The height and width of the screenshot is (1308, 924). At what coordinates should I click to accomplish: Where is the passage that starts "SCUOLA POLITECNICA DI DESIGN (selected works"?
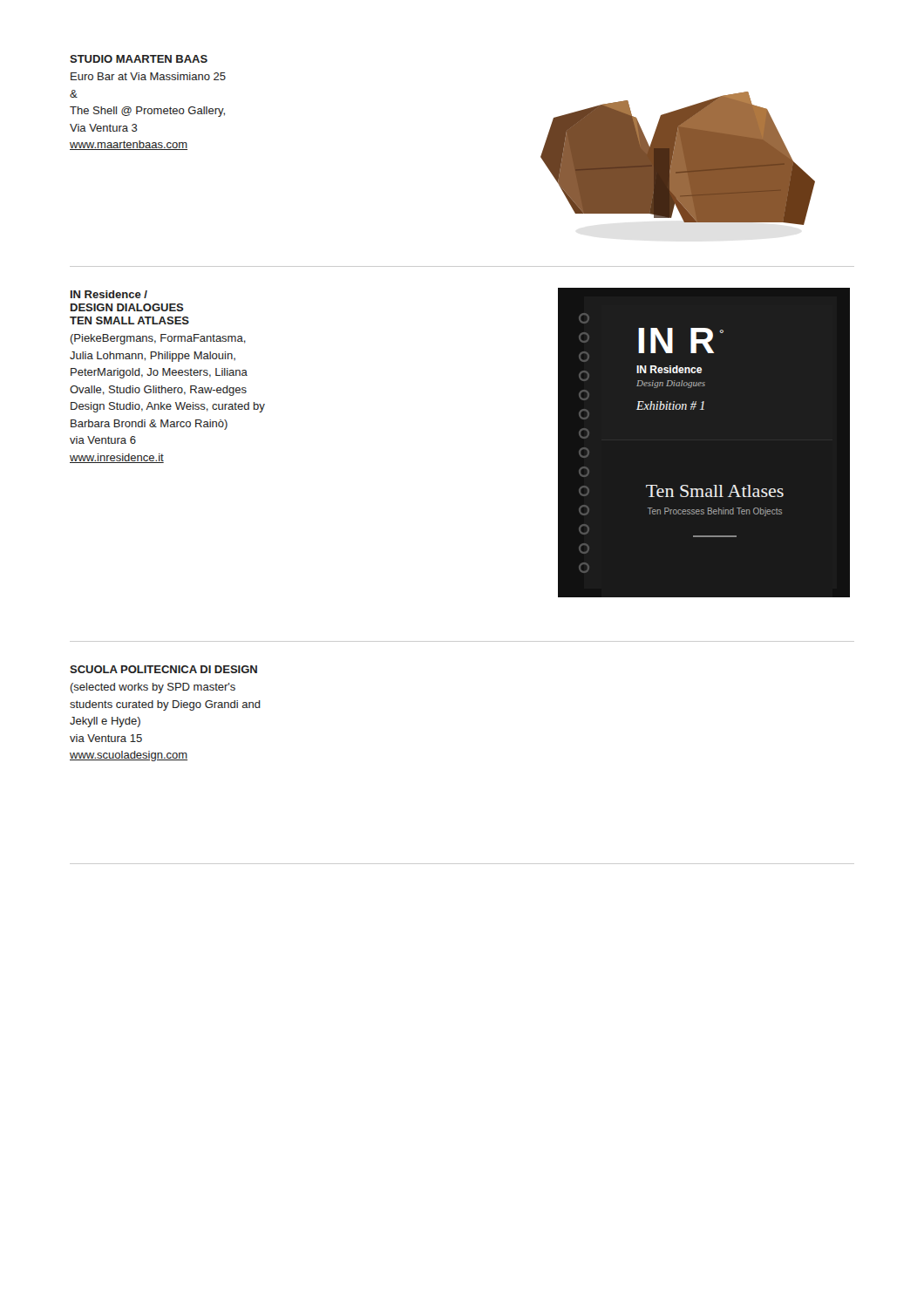pyautogui.click(x=227, y=713)
